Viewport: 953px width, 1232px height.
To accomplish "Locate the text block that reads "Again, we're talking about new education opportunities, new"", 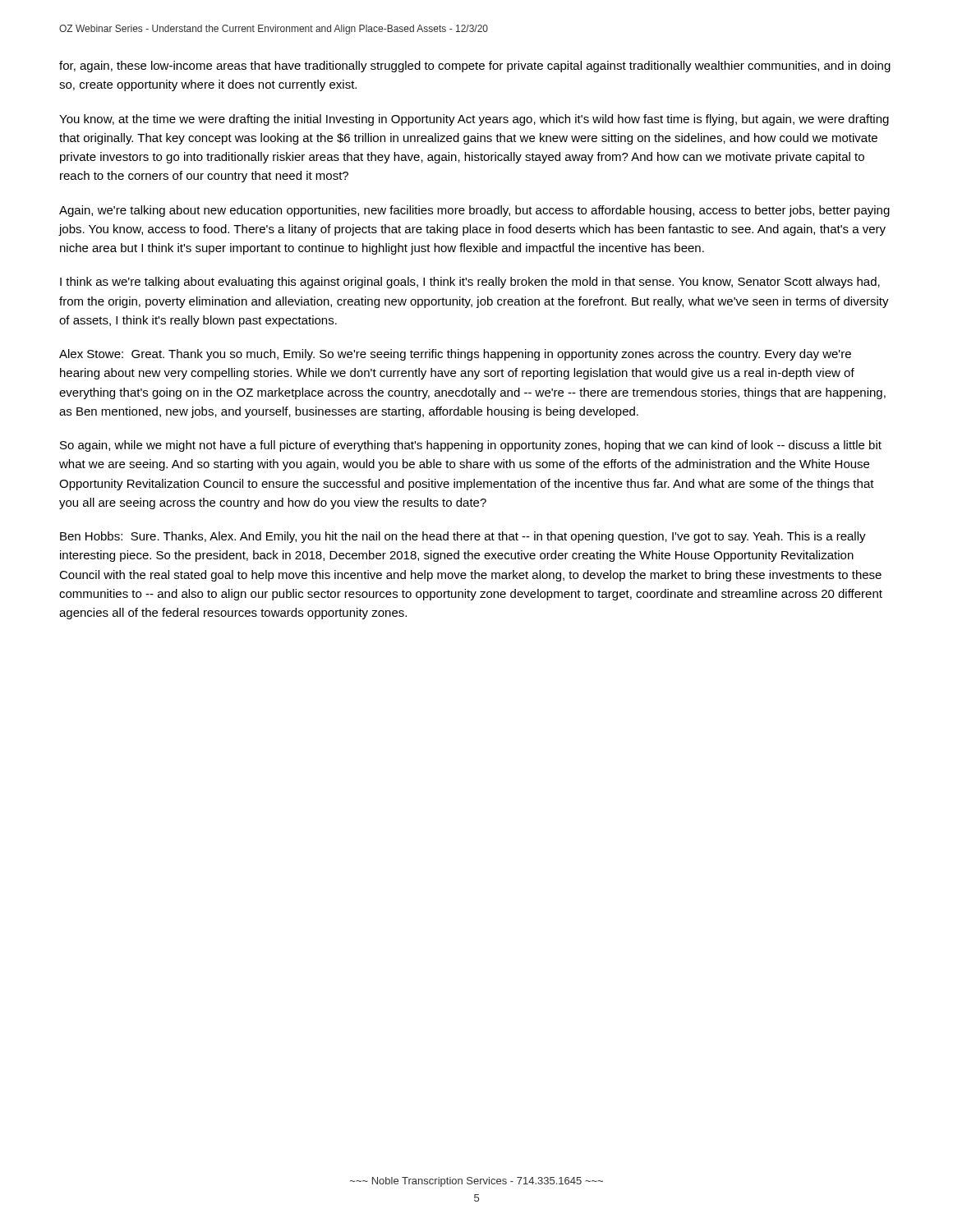I will click(x=475, y=229).
